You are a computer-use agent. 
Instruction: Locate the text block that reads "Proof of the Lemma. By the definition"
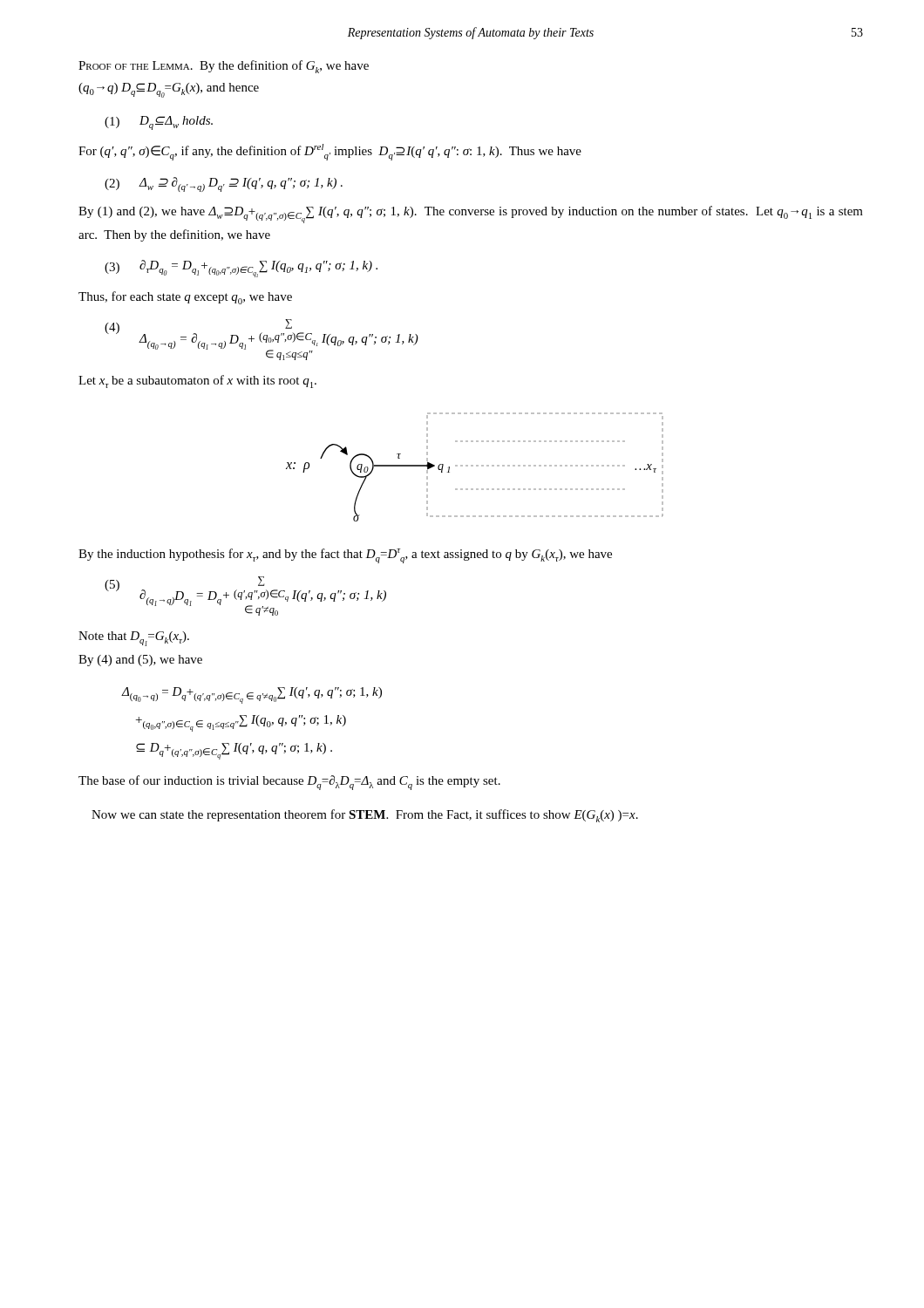pyautogui.click(x=224, y=79)
